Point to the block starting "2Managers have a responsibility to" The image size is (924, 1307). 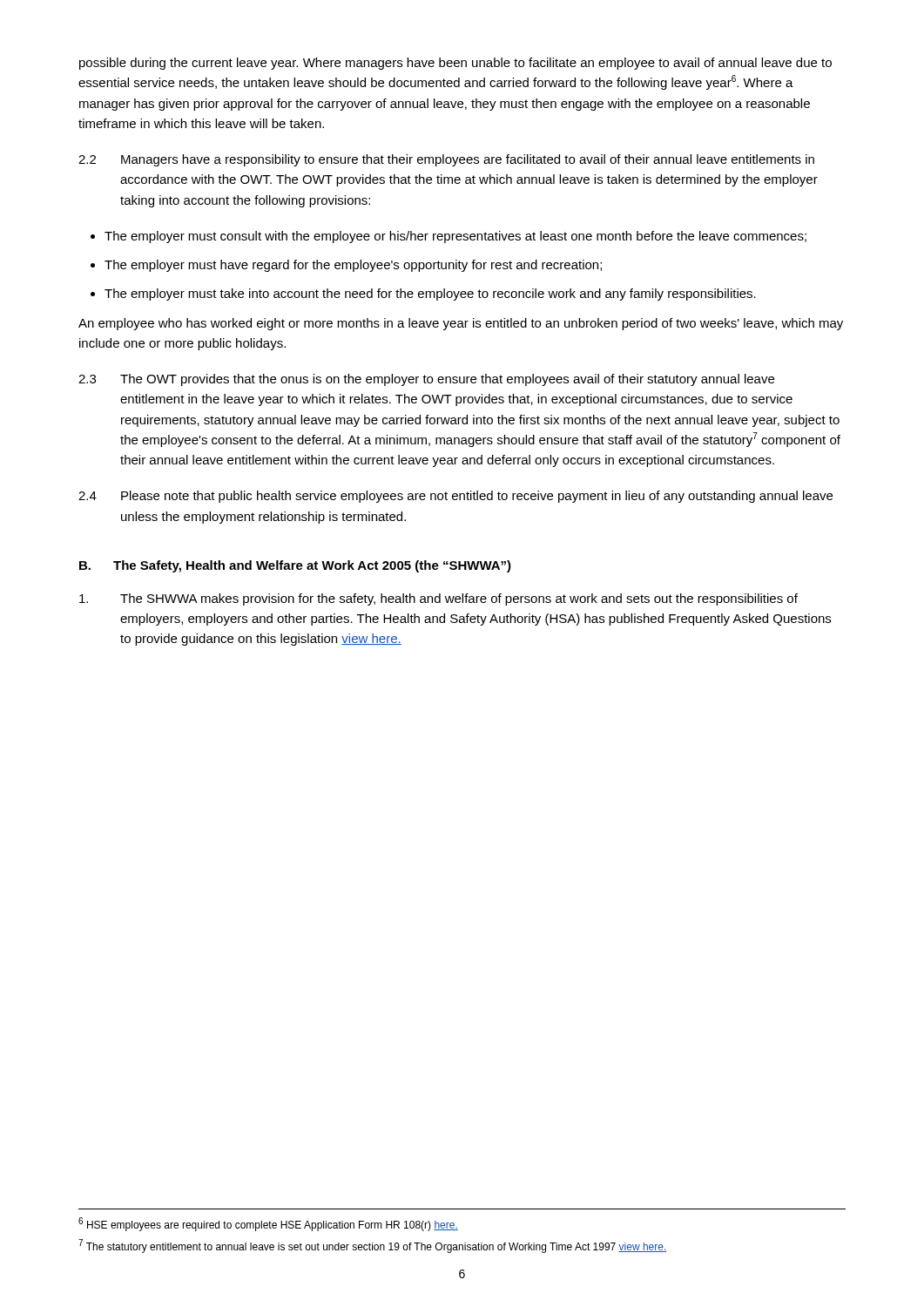pyautogui.click(x=460, y=179)
